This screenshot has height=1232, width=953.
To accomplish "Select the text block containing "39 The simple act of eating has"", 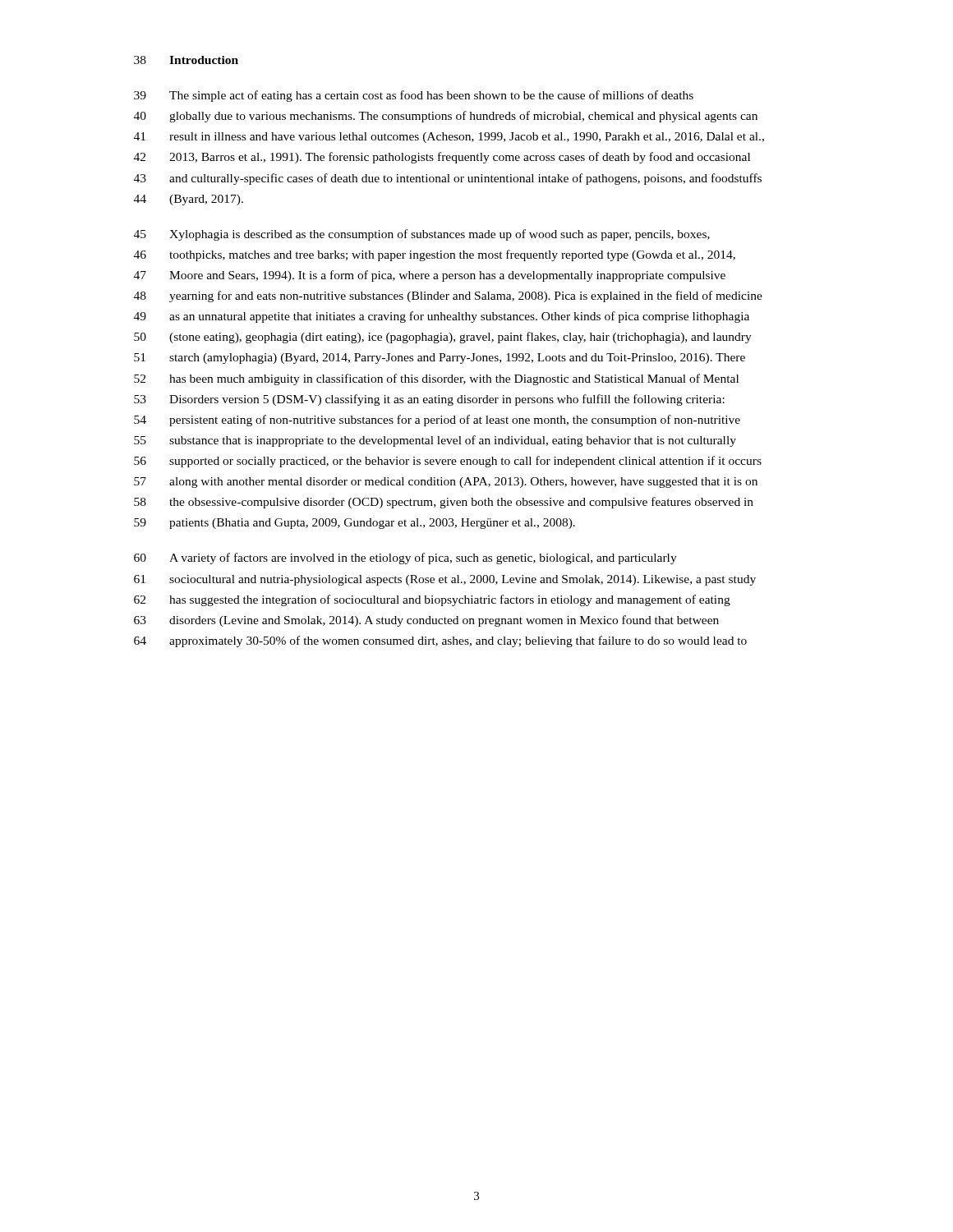I will coord(497,147).
